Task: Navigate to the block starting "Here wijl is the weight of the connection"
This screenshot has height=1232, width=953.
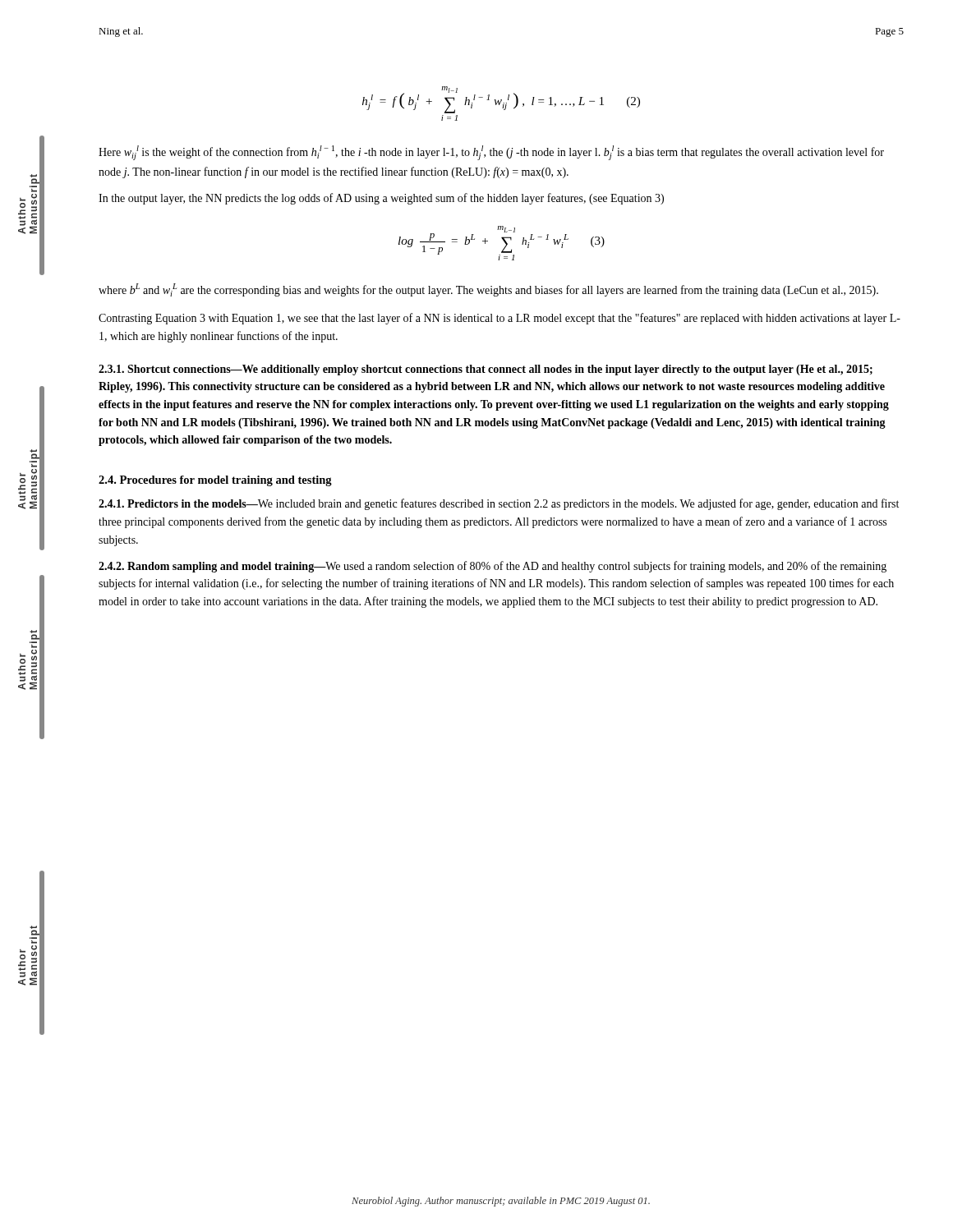Action: [501, 162]
